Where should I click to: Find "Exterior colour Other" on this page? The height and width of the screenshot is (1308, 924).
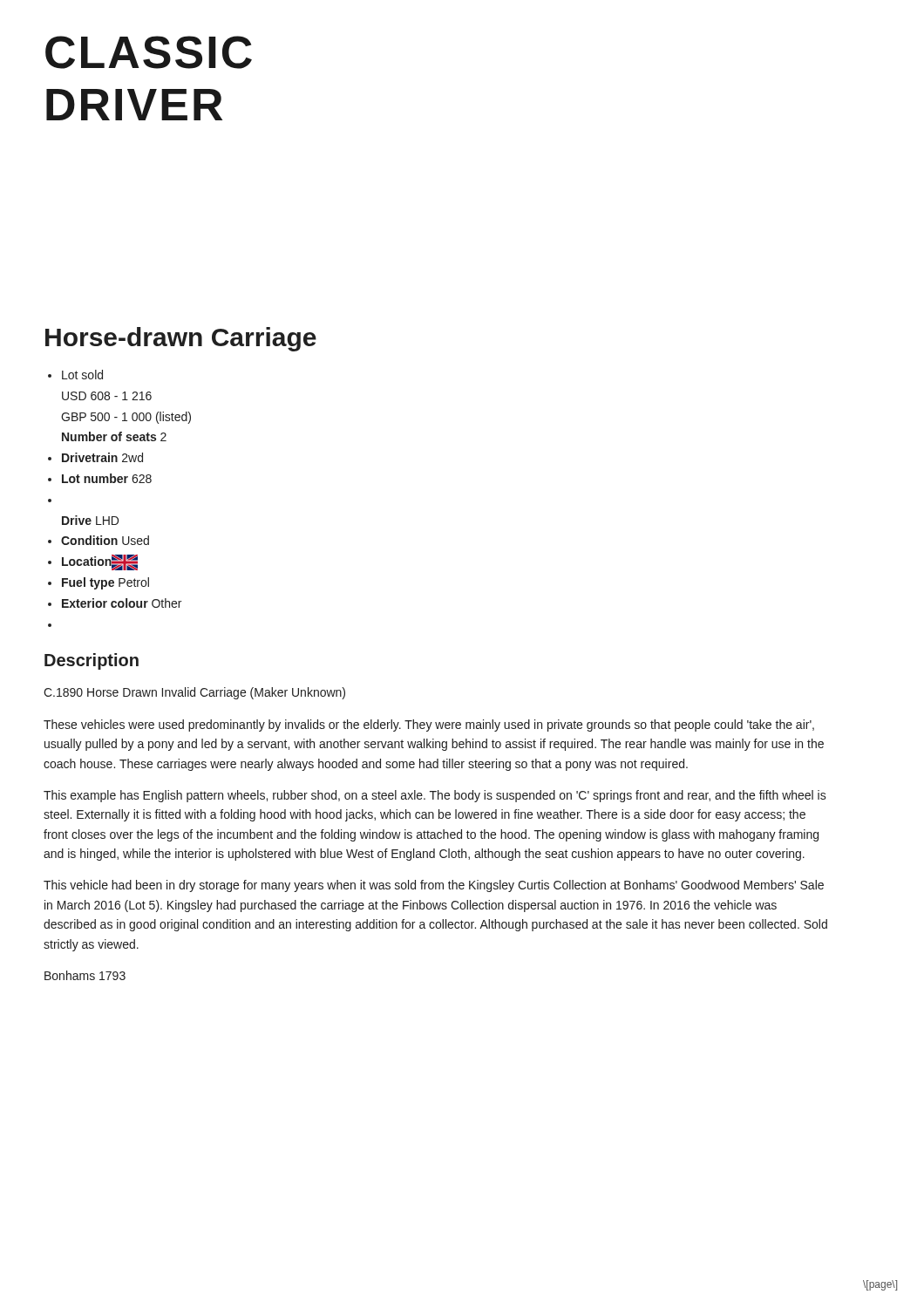(122, 603)
